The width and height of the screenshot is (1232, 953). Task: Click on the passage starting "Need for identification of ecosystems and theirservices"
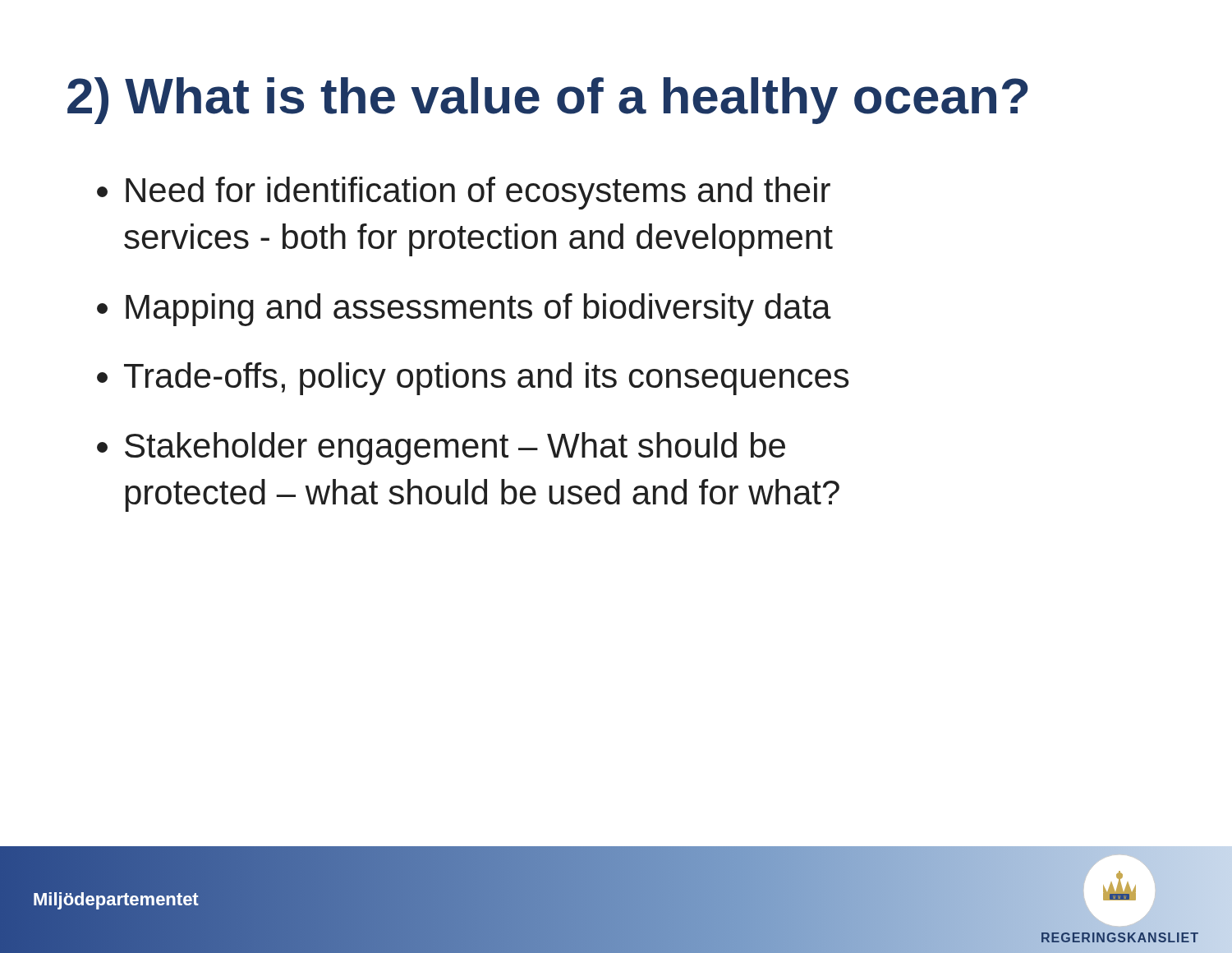click(x=616, y=214)
